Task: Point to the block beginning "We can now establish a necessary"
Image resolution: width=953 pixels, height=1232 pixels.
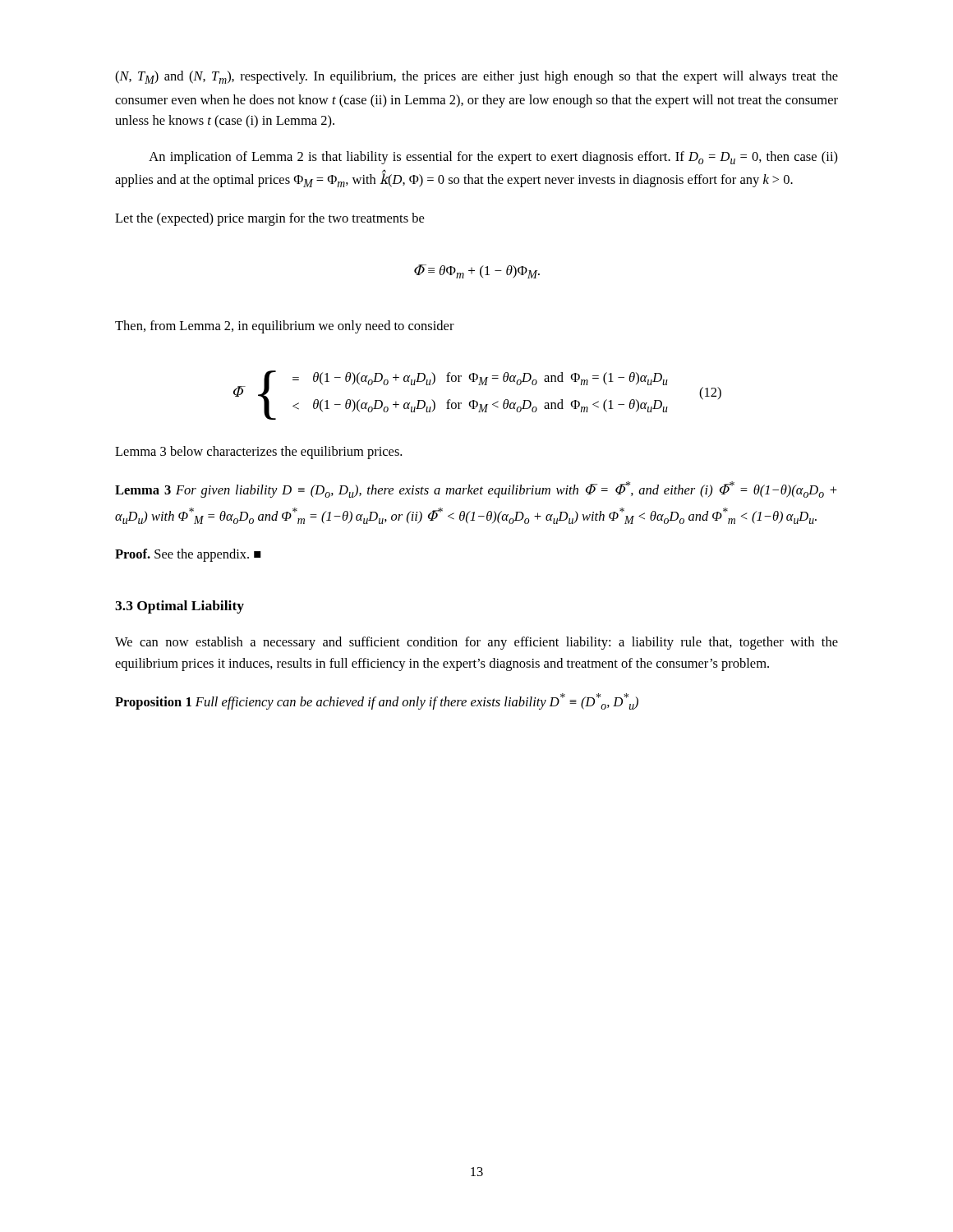Action: pyautogui.click(x=476, y=653)
